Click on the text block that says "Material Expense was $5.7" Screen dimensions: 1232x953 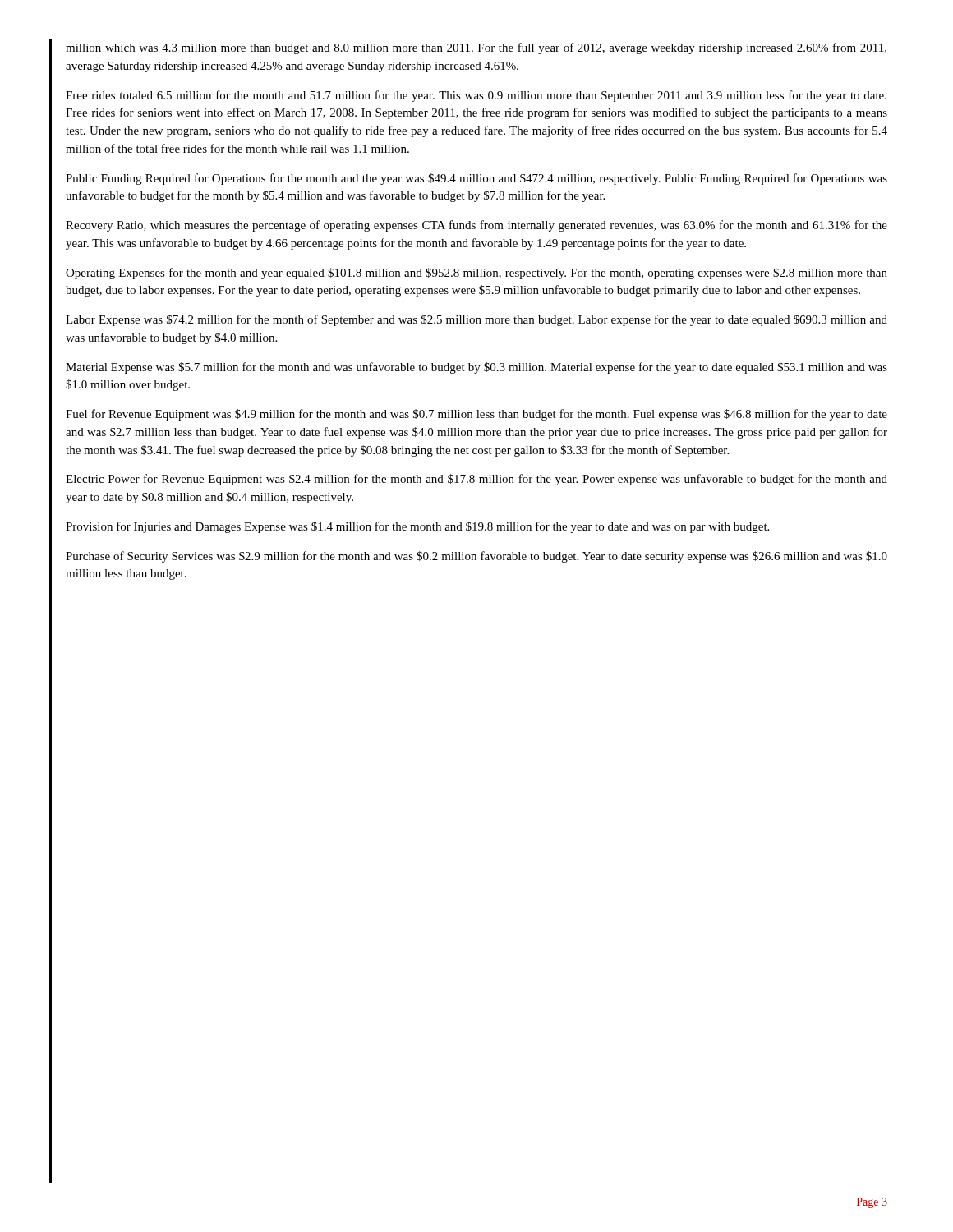[476, 376]
